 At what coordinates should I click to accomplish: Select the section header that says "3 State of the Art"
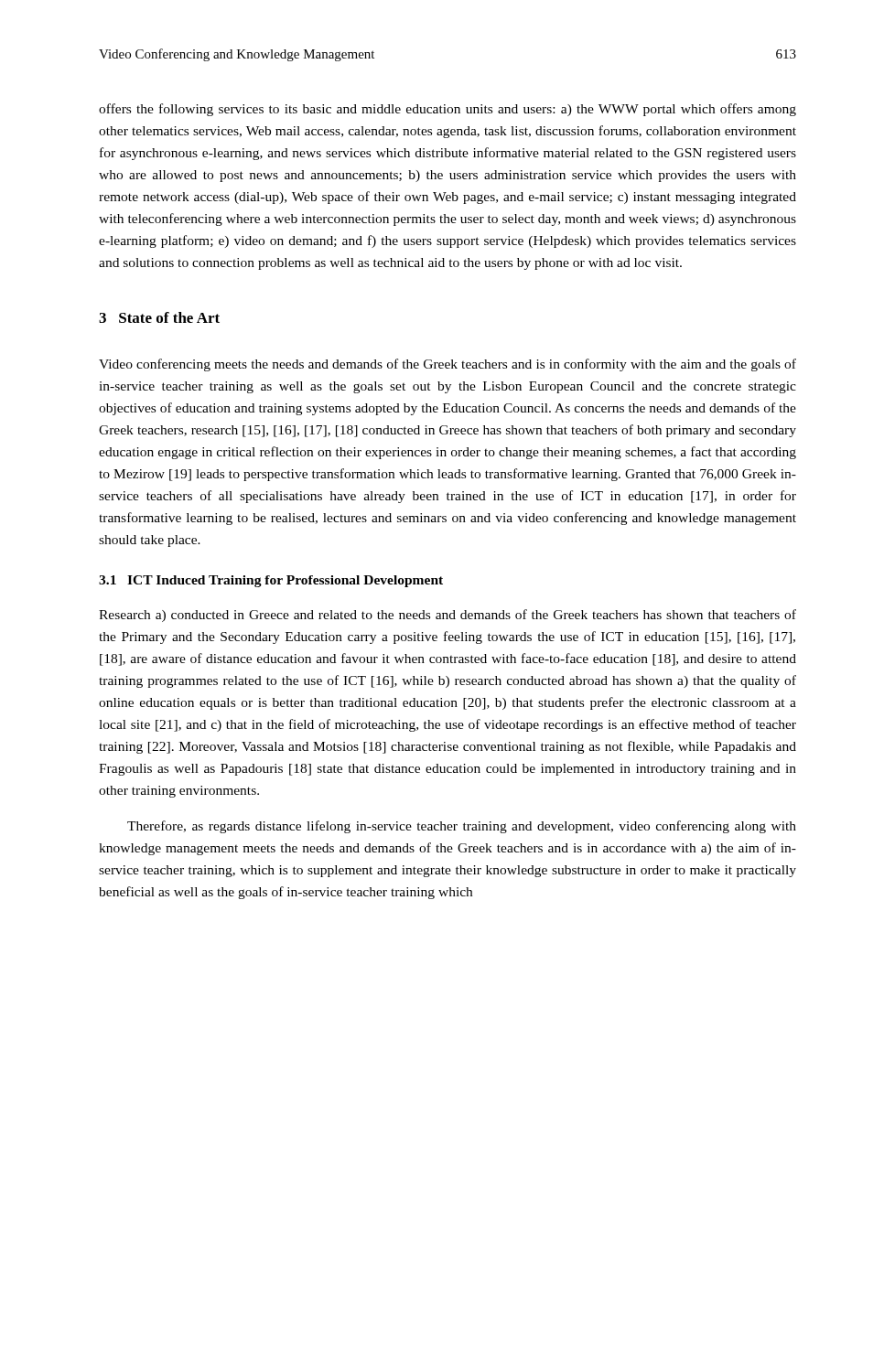click(159, 318)
